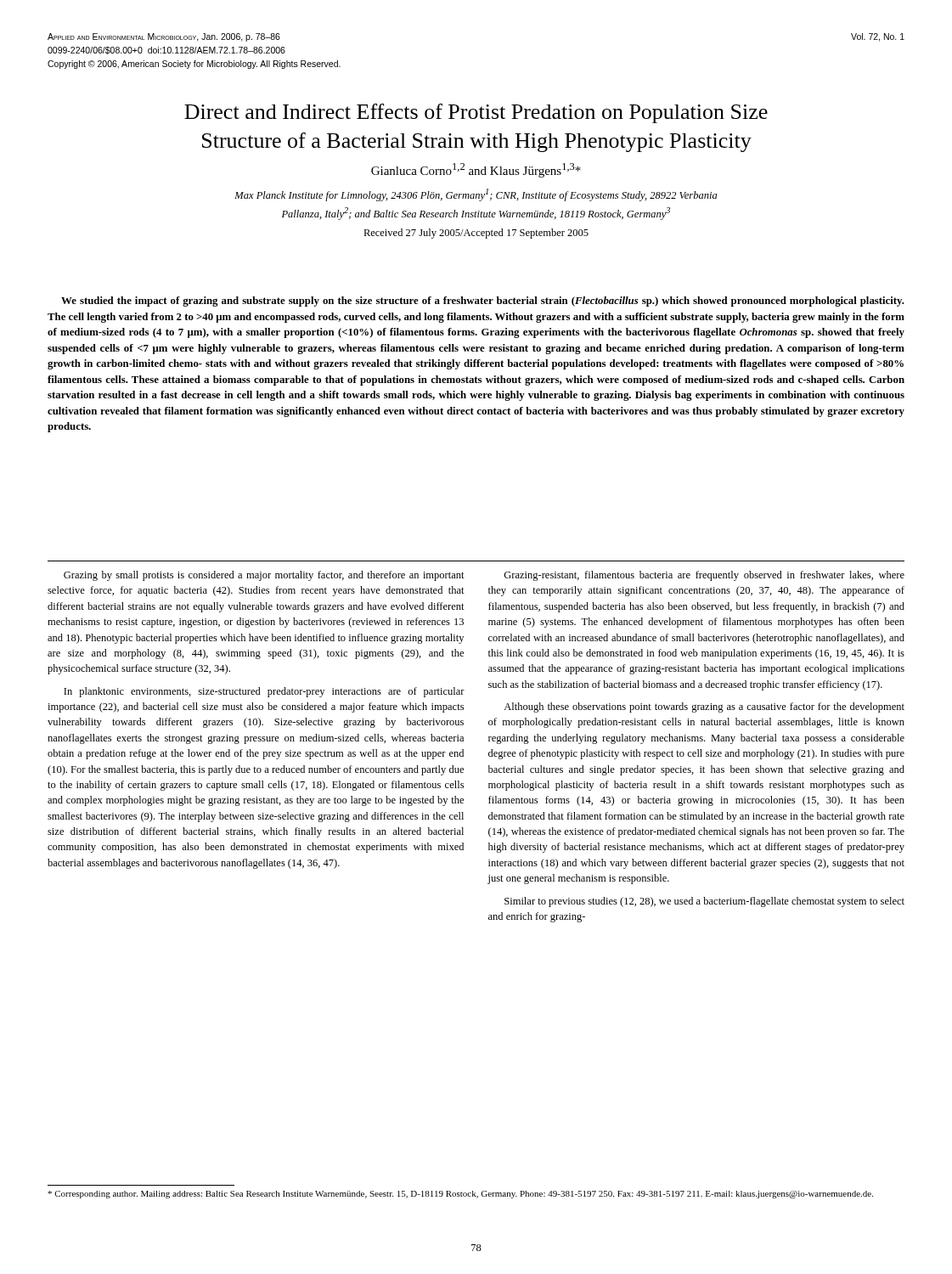Point to the region starting "We studied the impact"
The width and height of the screenshot is (952, 1274).
(x=476, y=364)
